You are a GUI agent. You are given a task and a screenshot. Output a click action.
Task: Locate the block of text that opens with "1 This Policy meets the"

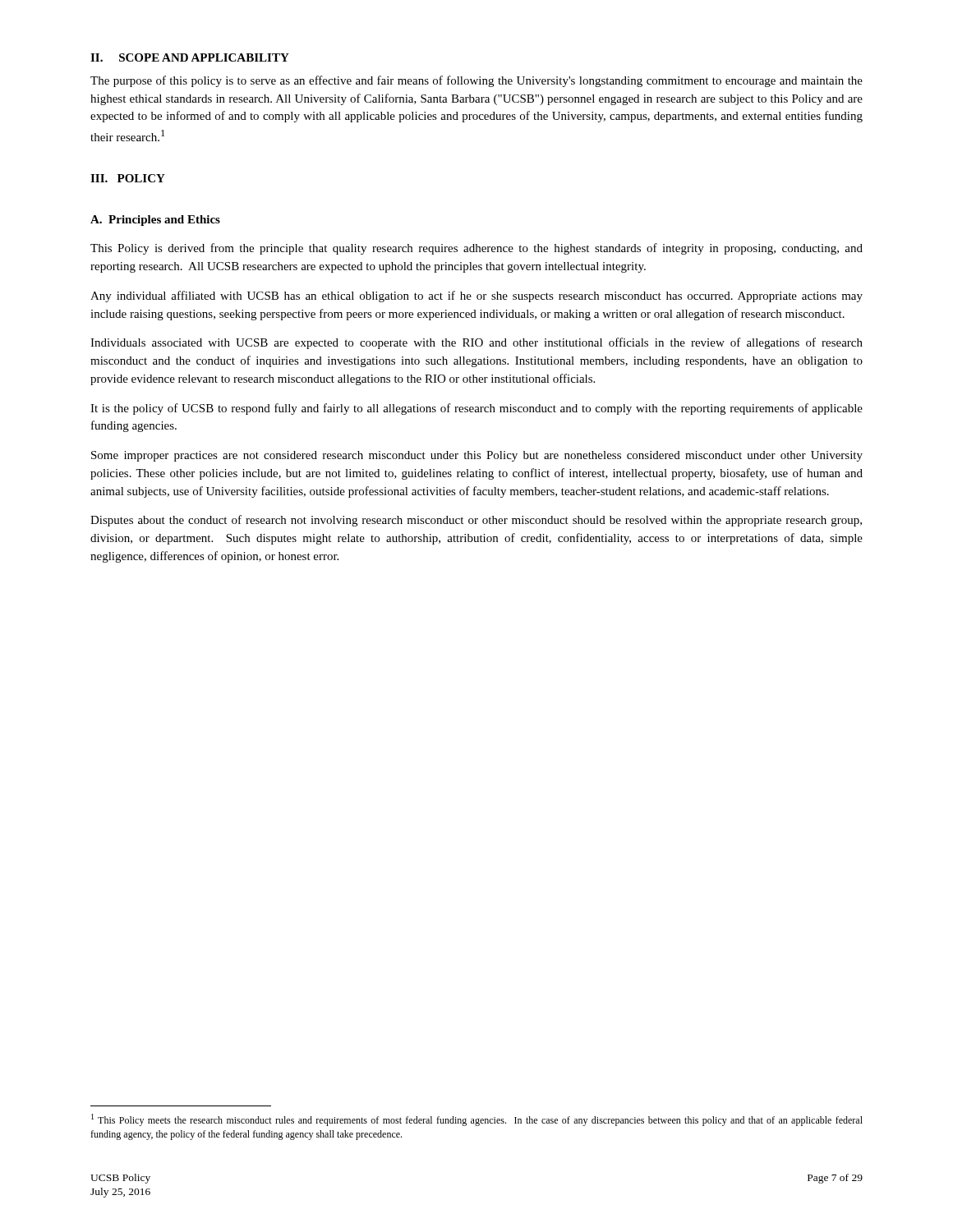(x=476, y=1127)
